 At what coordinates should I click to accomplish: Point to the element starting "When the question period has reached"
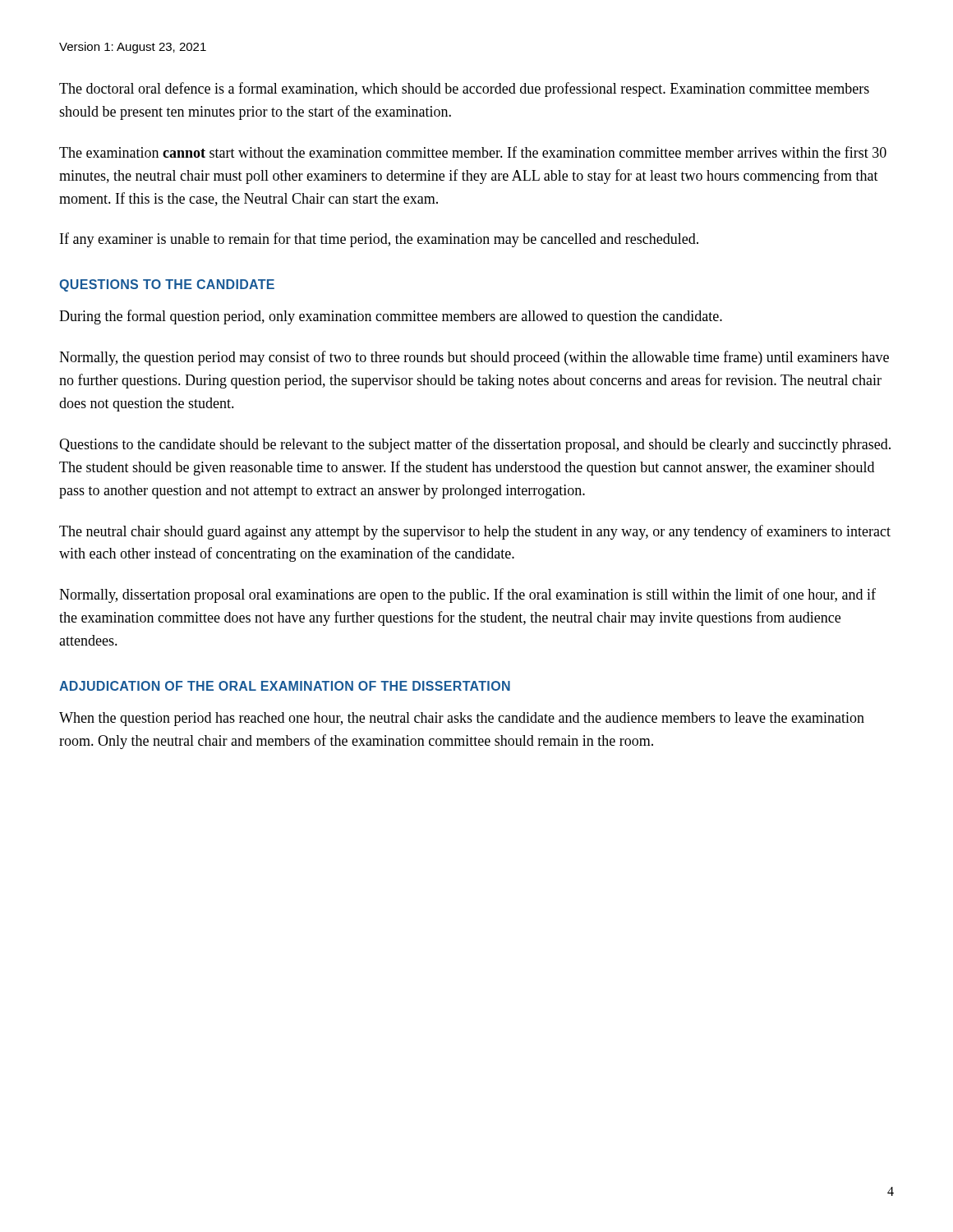[462, 729]
